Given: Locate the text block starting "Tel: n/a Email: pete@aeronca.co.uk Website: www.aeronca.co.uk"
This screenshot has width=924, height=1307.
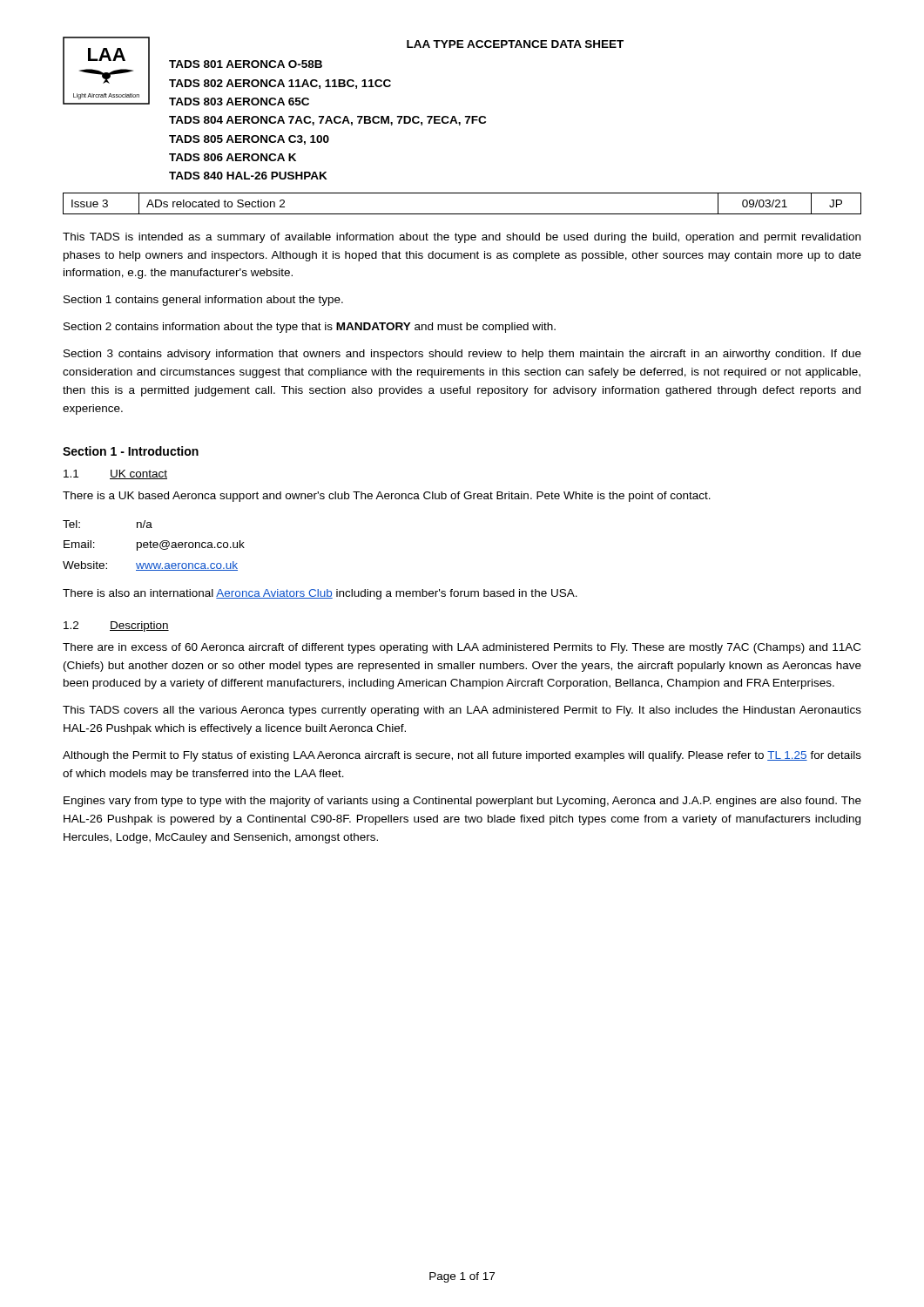Looking at the screenshot, I should tap(154, 545).
